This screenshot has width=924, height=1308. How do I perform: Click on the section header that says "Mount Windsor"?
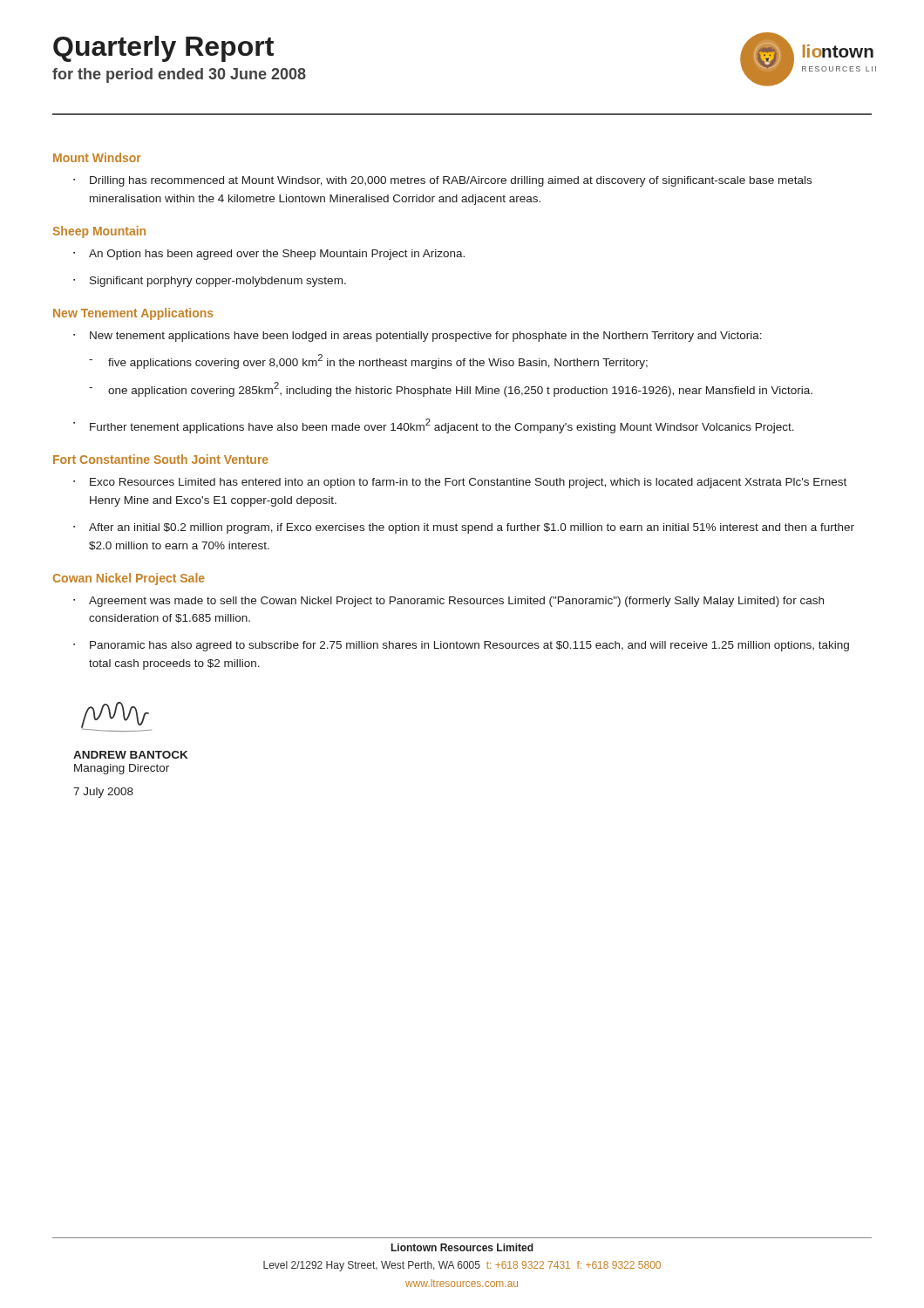click(97, 158)
